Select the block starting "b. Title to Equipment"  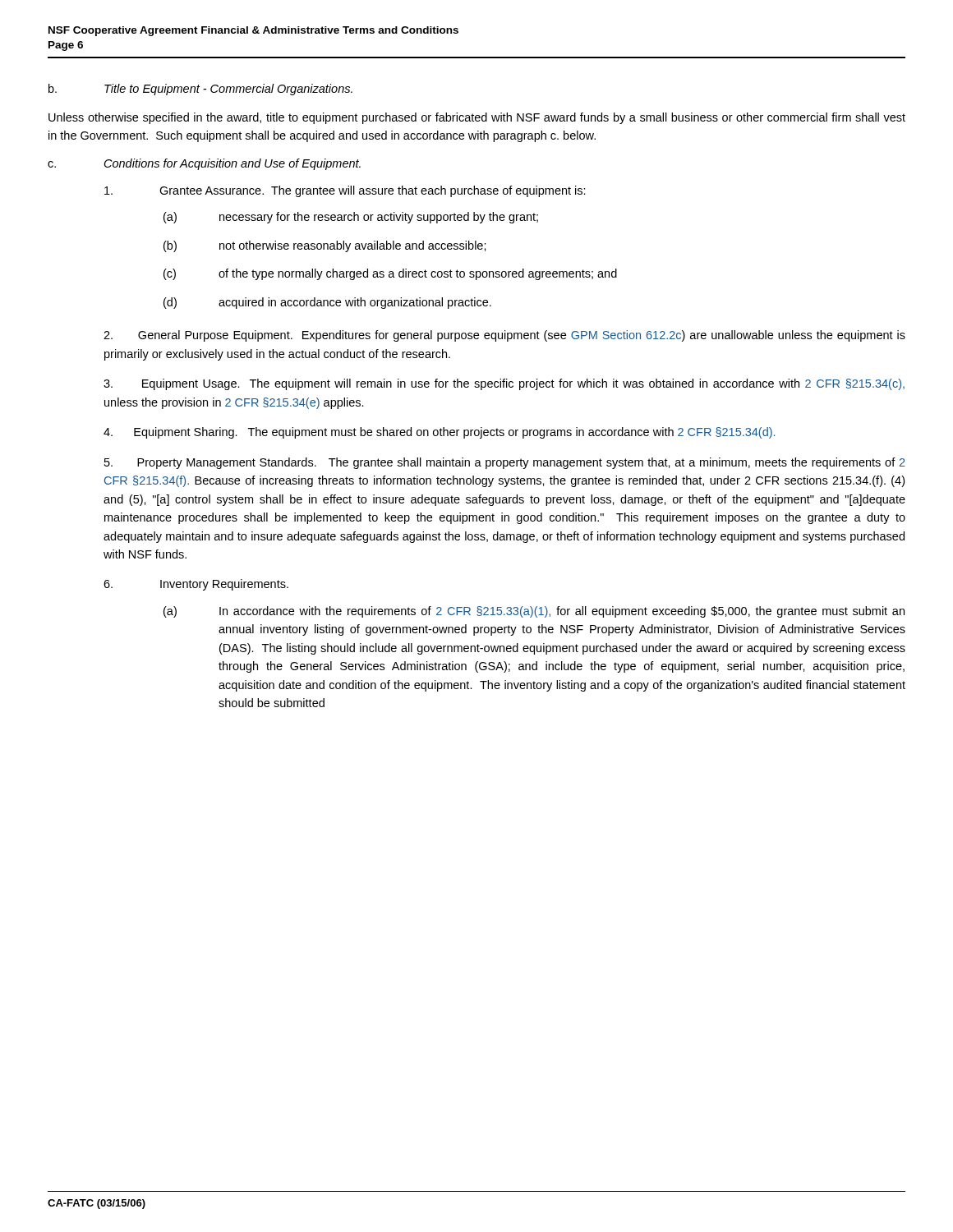point(200,90)
